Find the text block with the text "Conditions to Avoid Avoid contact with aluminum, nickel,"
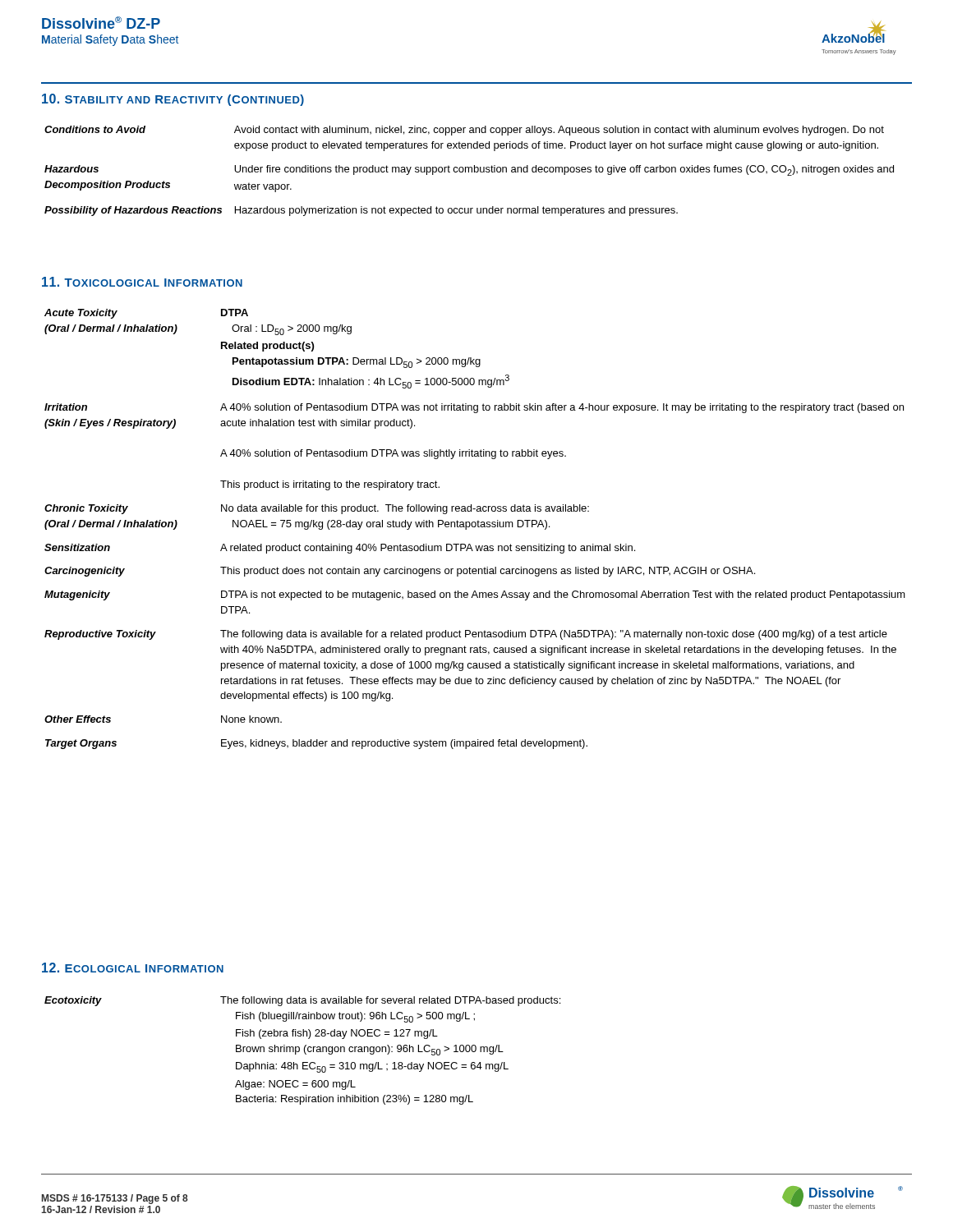Screen dimensions: 1232x953 (476, 171)
